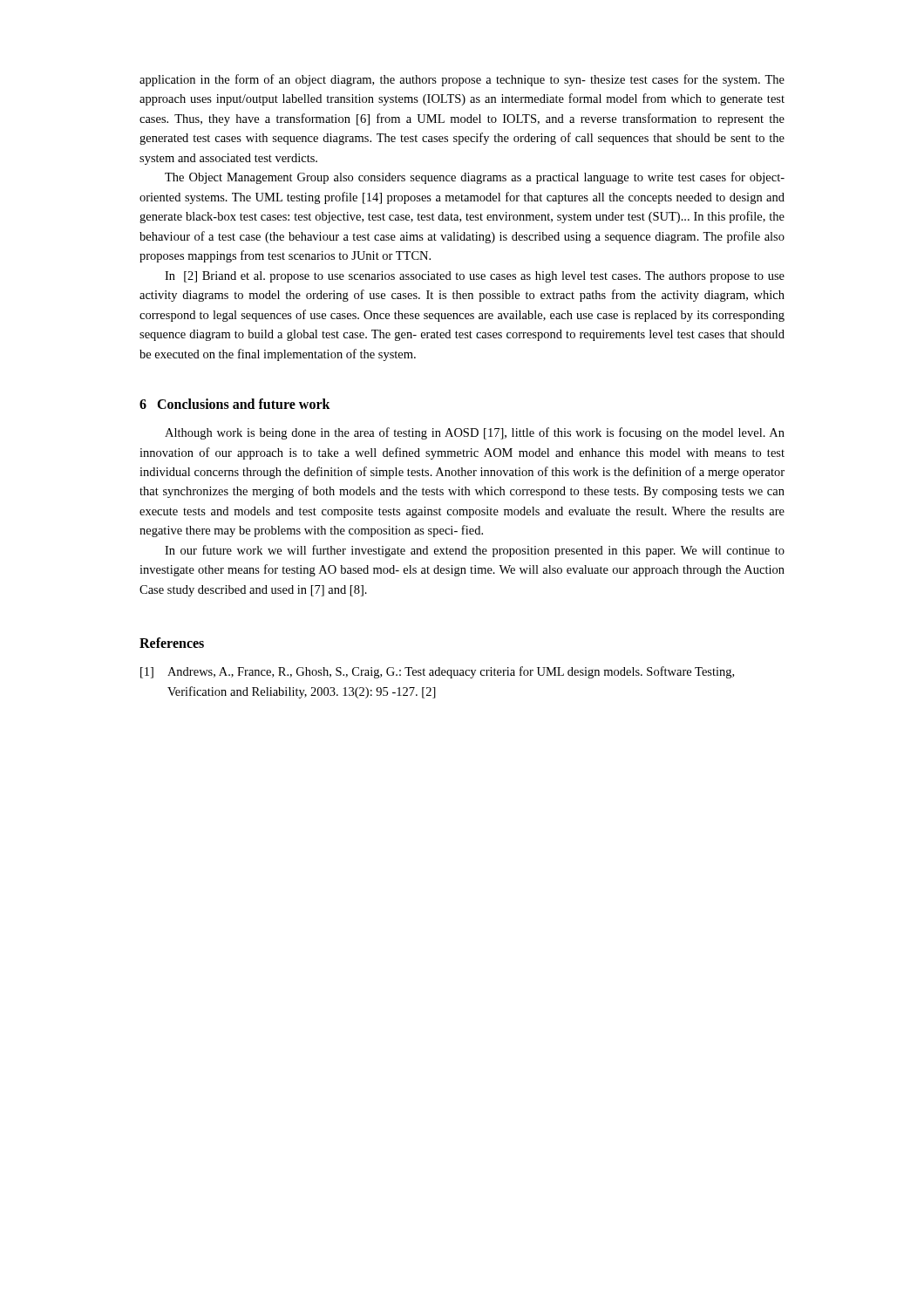This screenshot has width=924, height=1308.
Task: Point to the block starting "application in the form of an"
Action: tap(462, 119)
